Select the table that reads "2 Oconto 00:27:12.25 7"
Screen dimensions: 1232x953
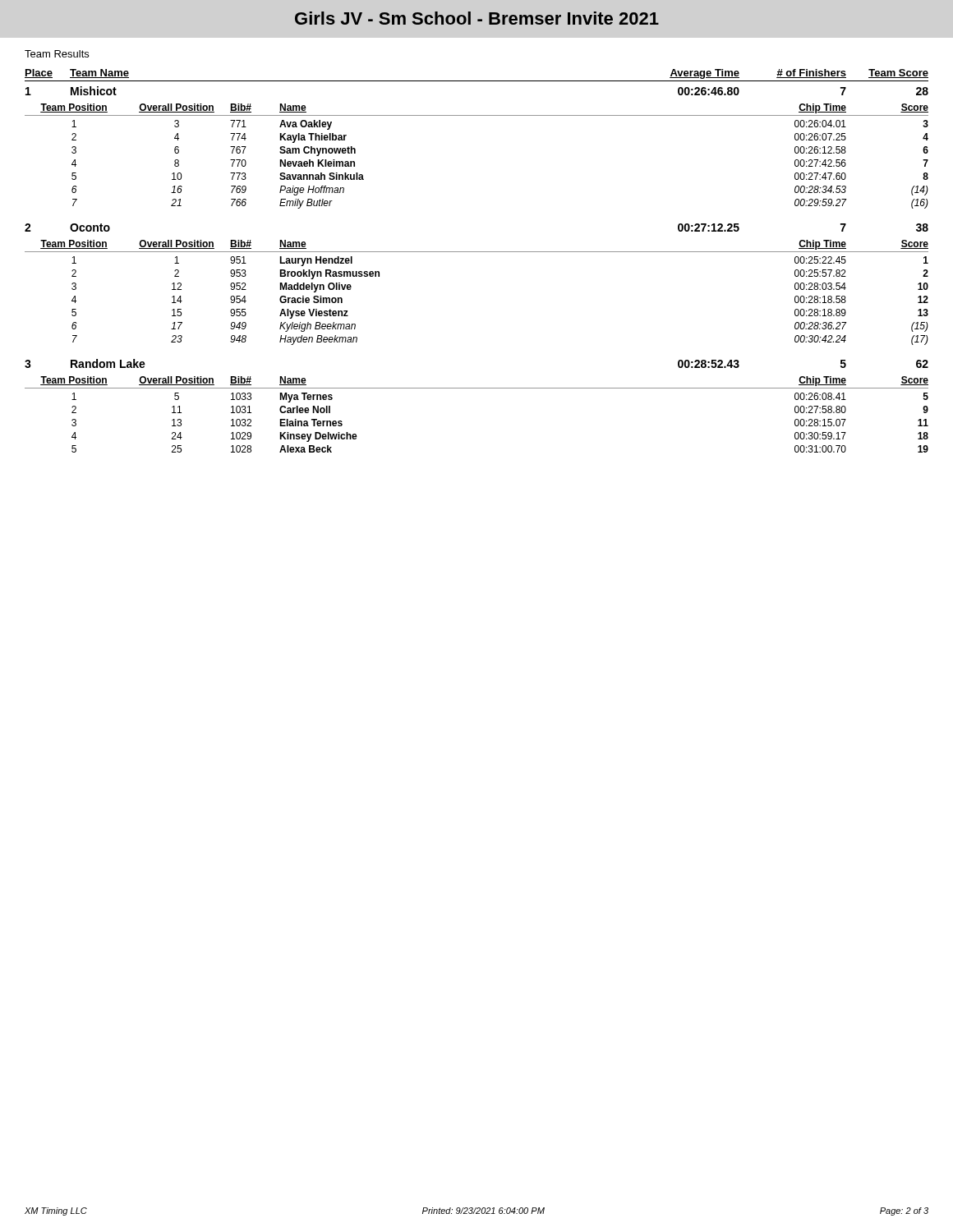tap(476, 283)
